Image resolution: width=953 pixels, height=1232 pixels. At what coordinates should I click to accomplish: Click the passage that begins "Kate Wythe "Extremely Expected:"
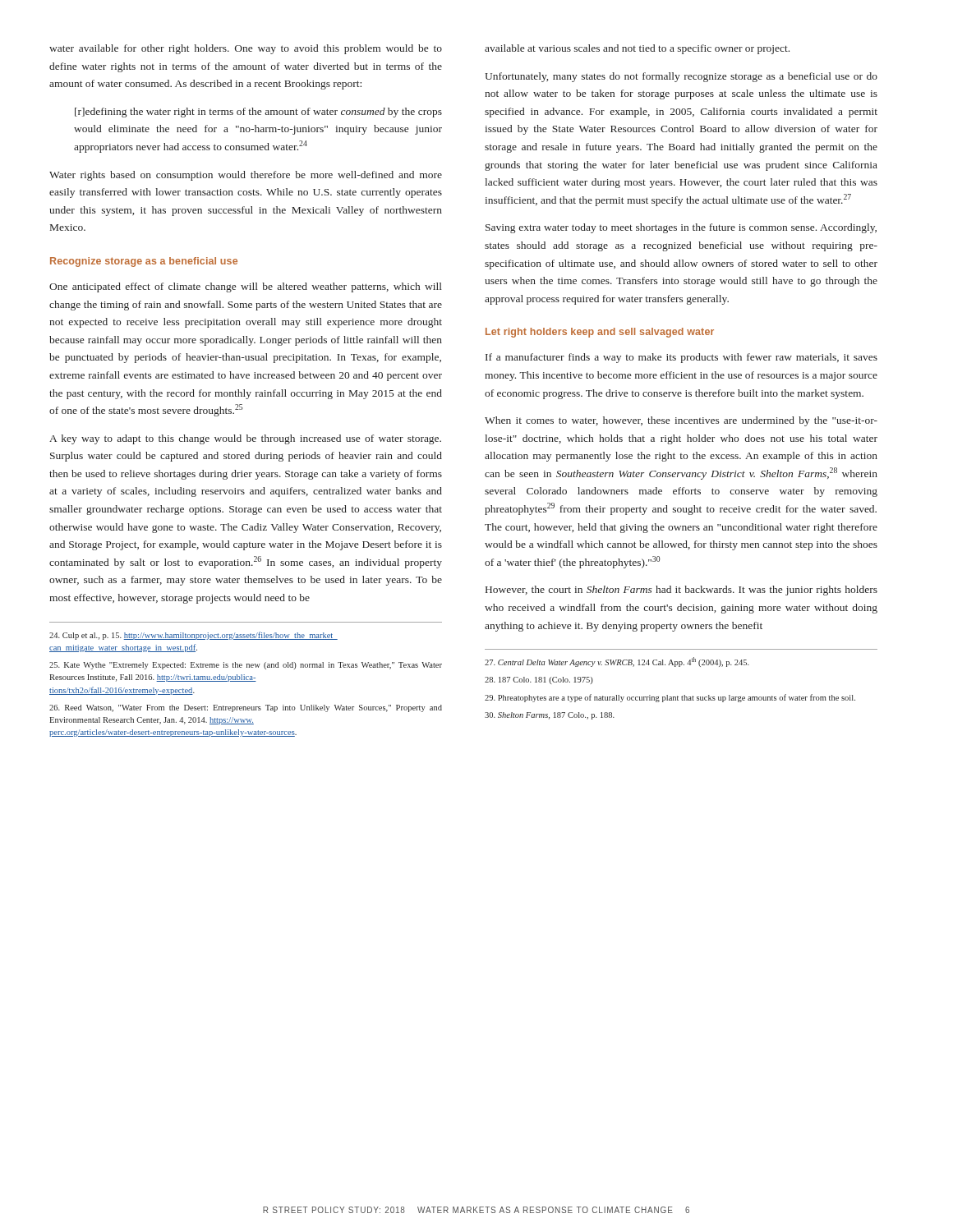click(246, 677)
